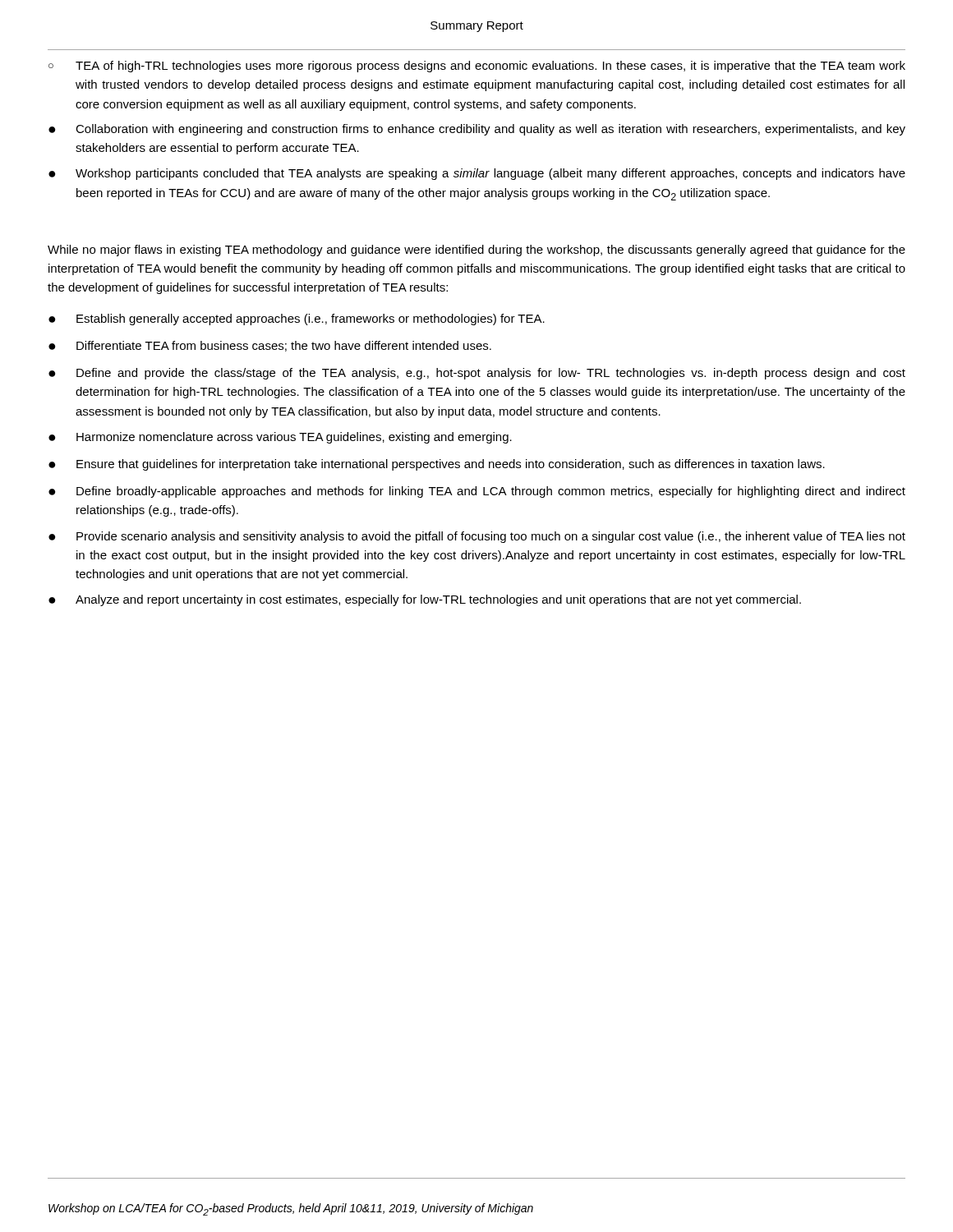Locate the block of text that opens with "● Establish generally"
The image size is (953, 1232).
pyautogui.click(x=476, y=319)
